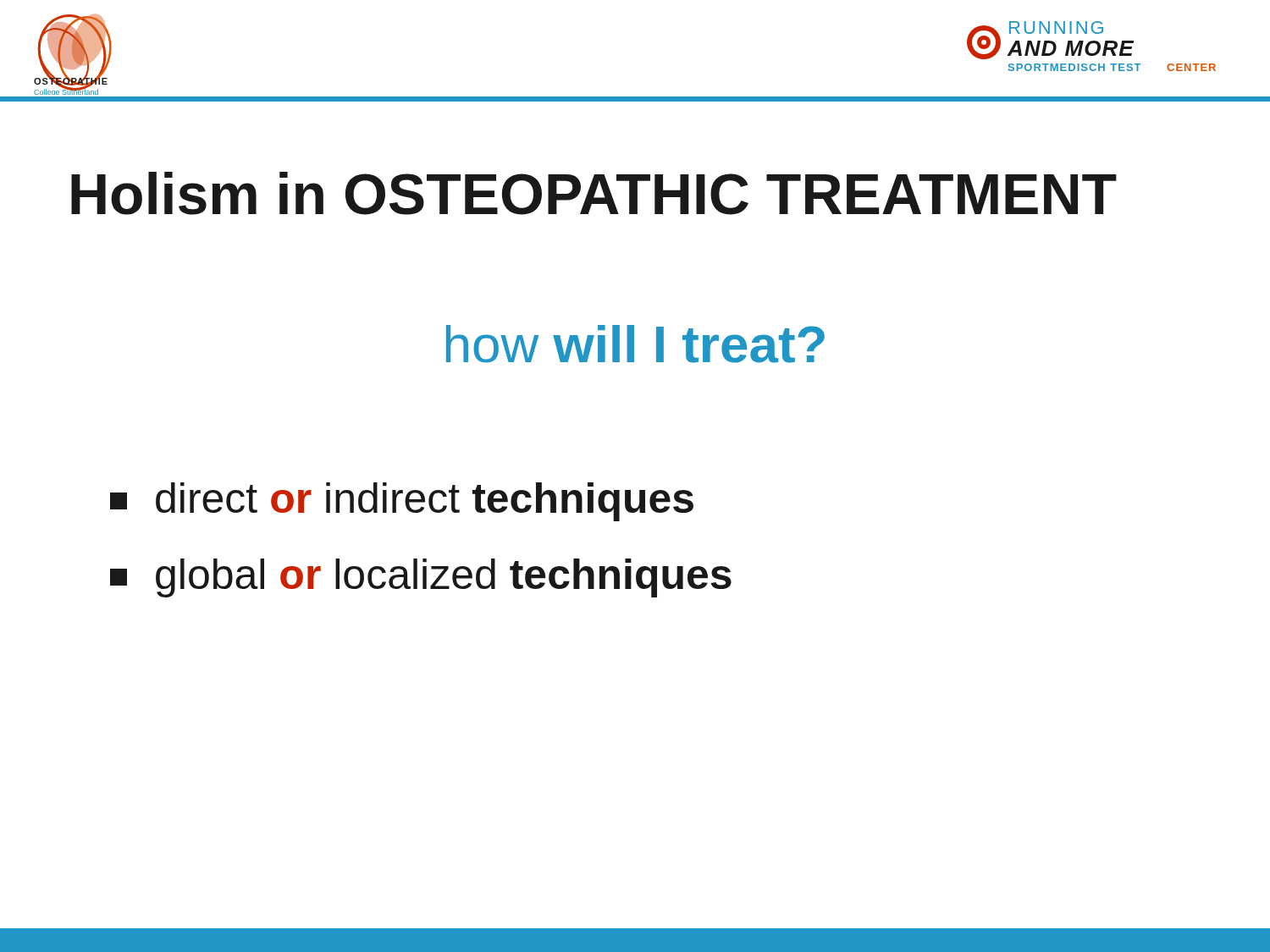Locate the text block containing "how will I"
Screen dimensions: 952x1270
coord(635,344)
